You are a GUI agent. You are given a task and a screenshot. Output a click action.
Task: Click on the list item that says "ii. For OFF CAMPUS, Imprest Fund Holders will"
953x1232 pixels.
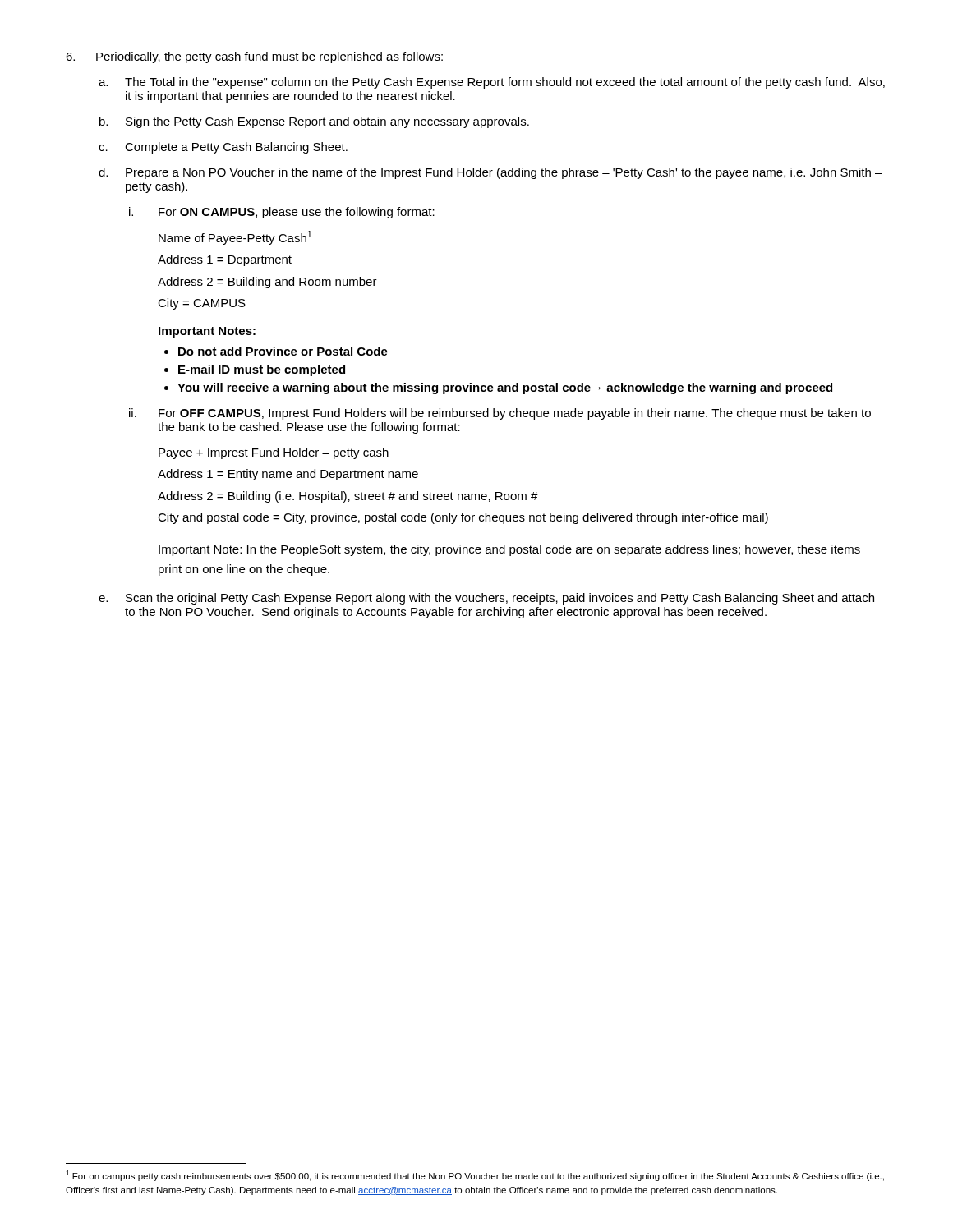tap(508, 420)
